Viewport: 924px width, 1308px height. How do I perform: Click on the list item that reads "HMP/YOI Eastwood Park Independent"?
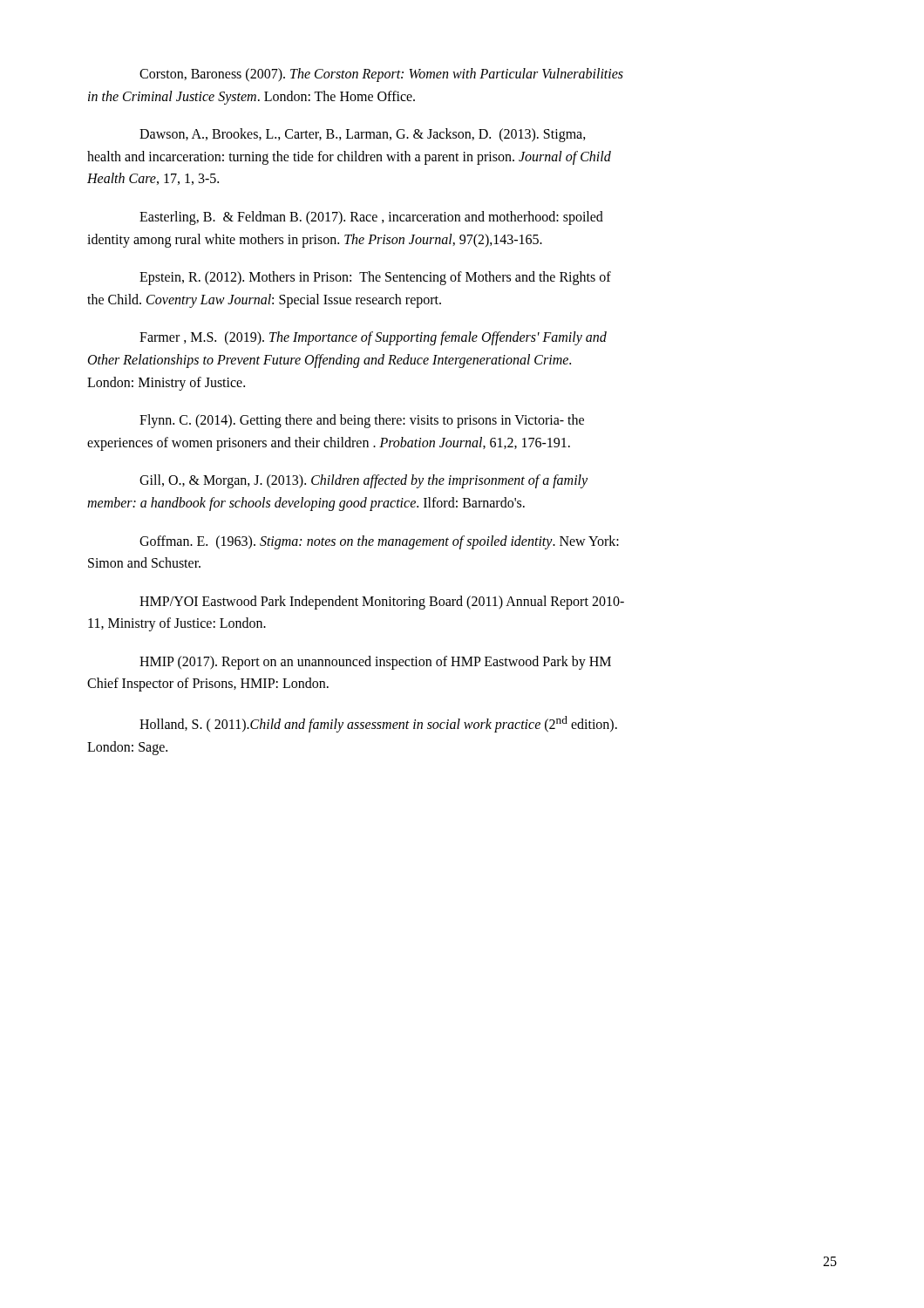tap(462, 612)
